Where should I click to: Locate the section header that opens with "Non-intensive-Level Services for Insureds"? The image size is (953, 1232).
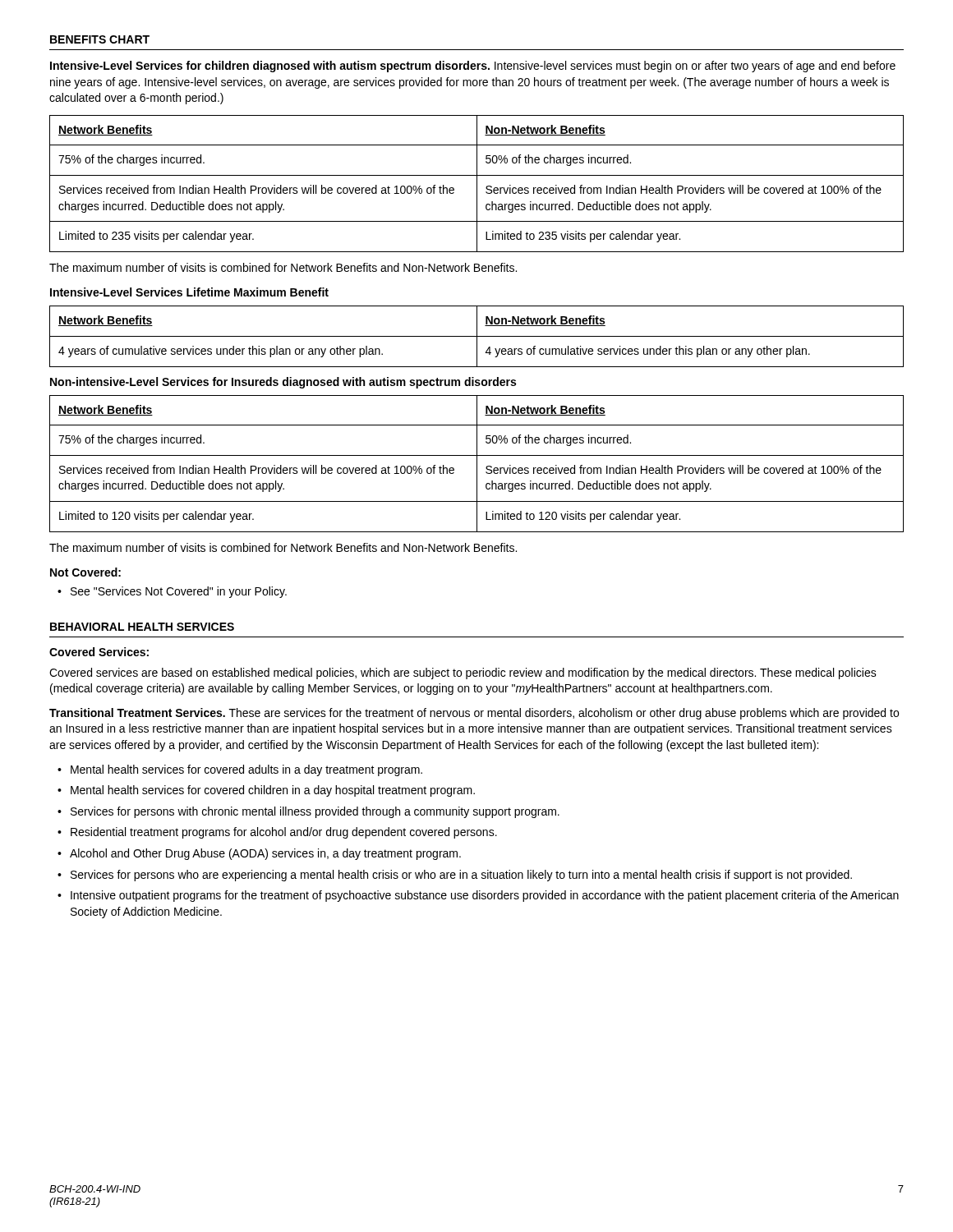point(283,382)
